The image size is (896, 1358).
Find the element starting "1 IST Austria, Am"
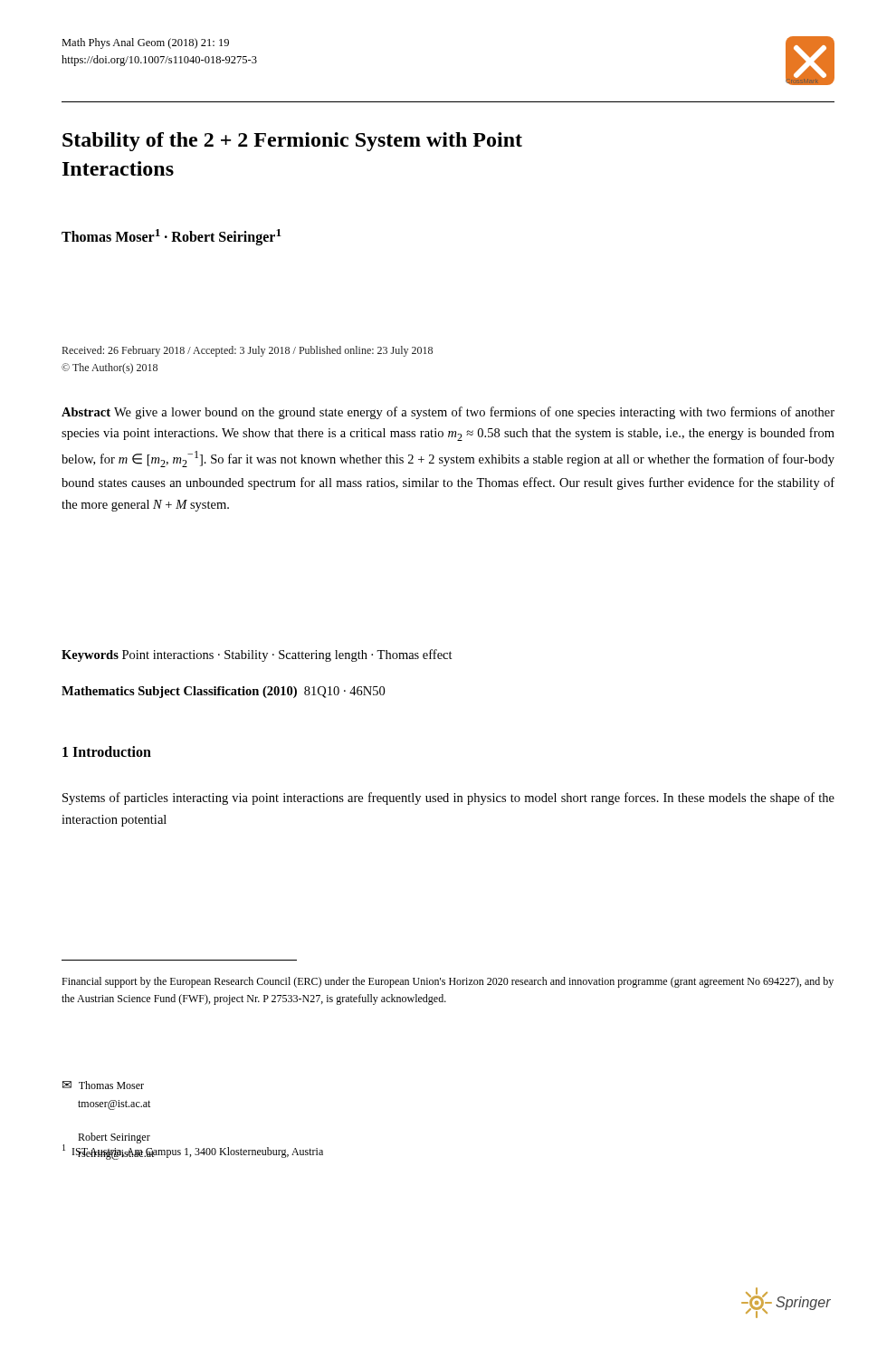(x=193, y=1150)
